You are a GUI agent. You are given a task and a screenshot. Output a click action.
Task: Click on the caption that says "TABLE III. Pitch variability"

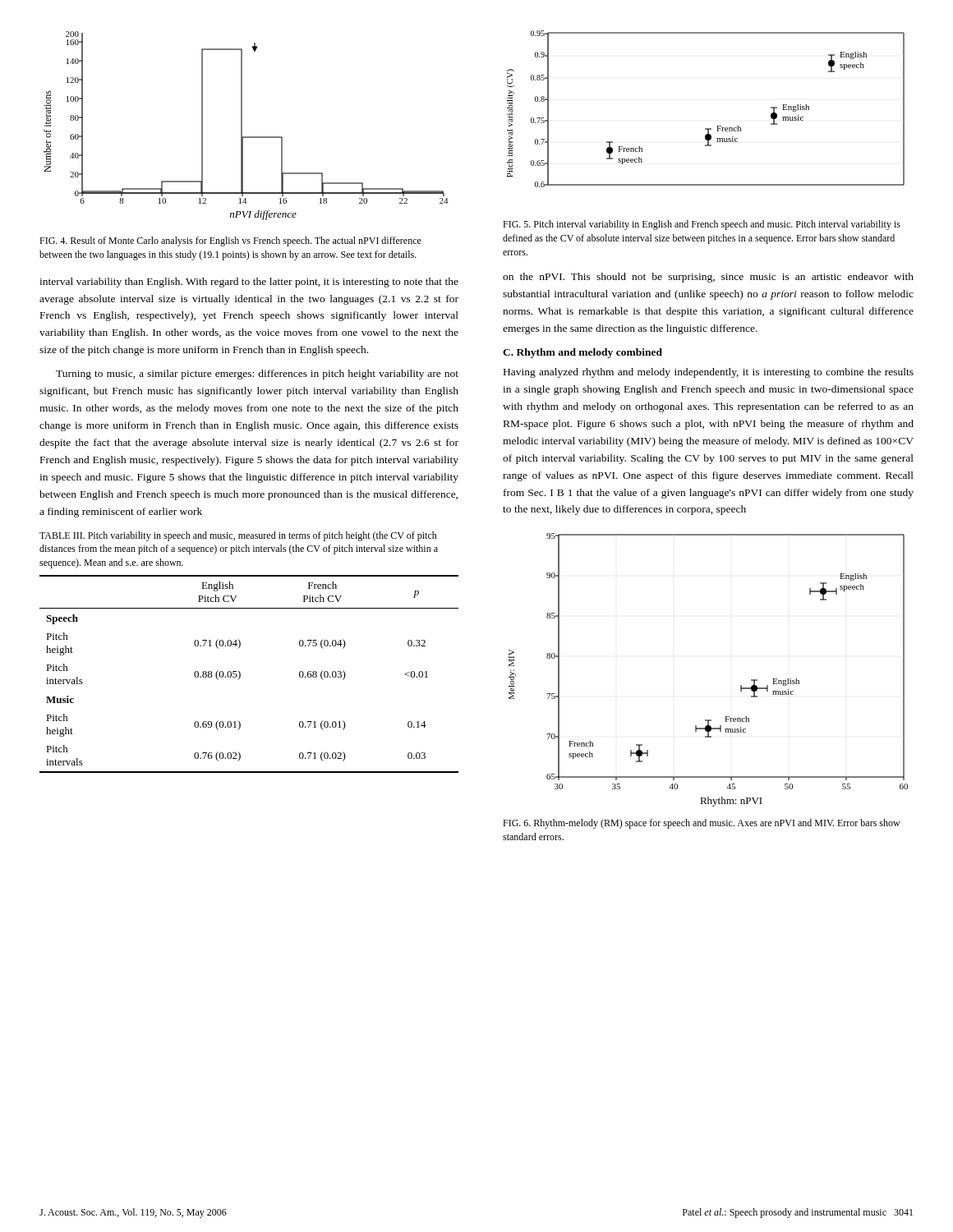[239, 549]
